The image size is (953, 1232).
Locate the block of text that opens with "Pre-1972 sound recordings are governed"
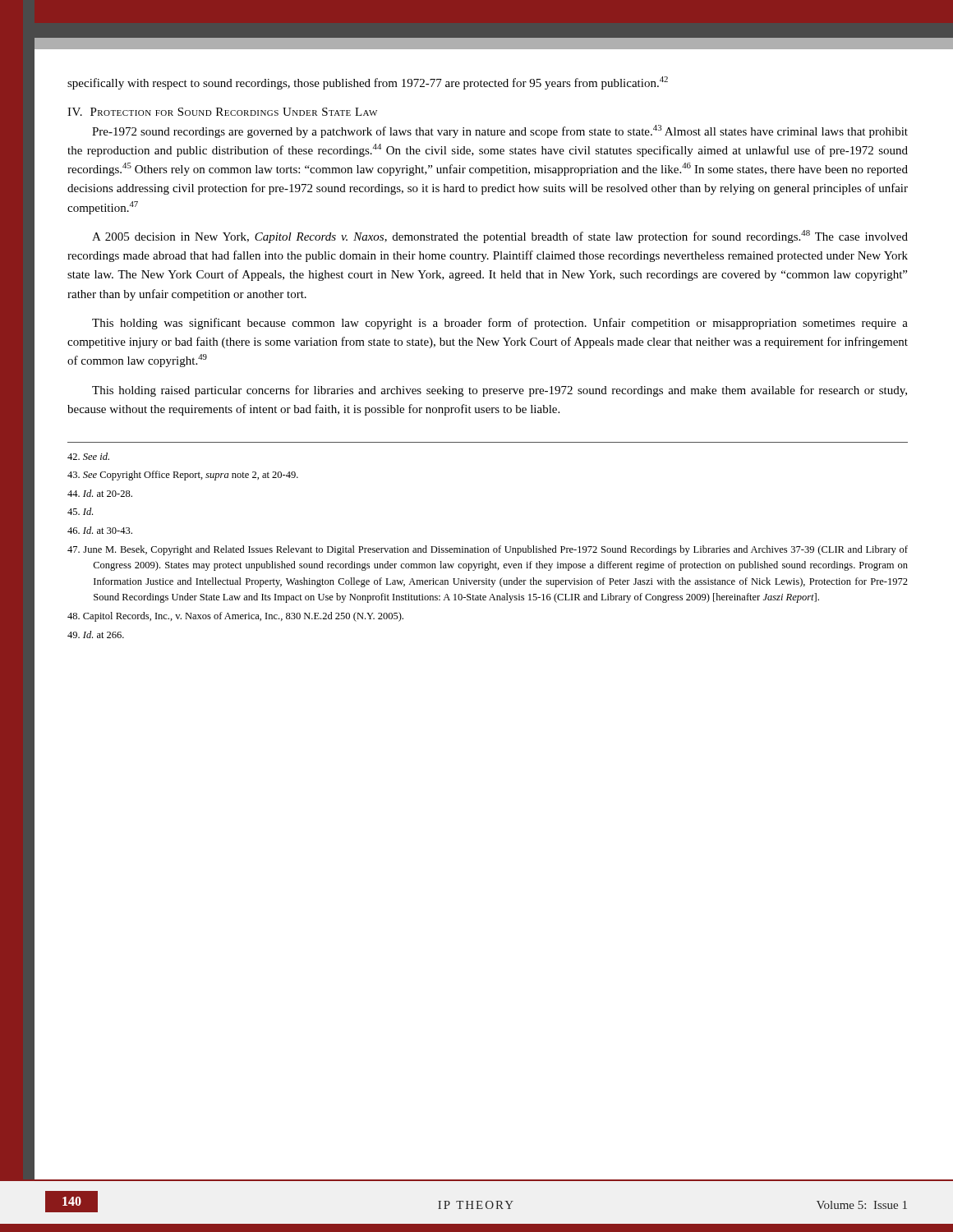coord(488,170)
